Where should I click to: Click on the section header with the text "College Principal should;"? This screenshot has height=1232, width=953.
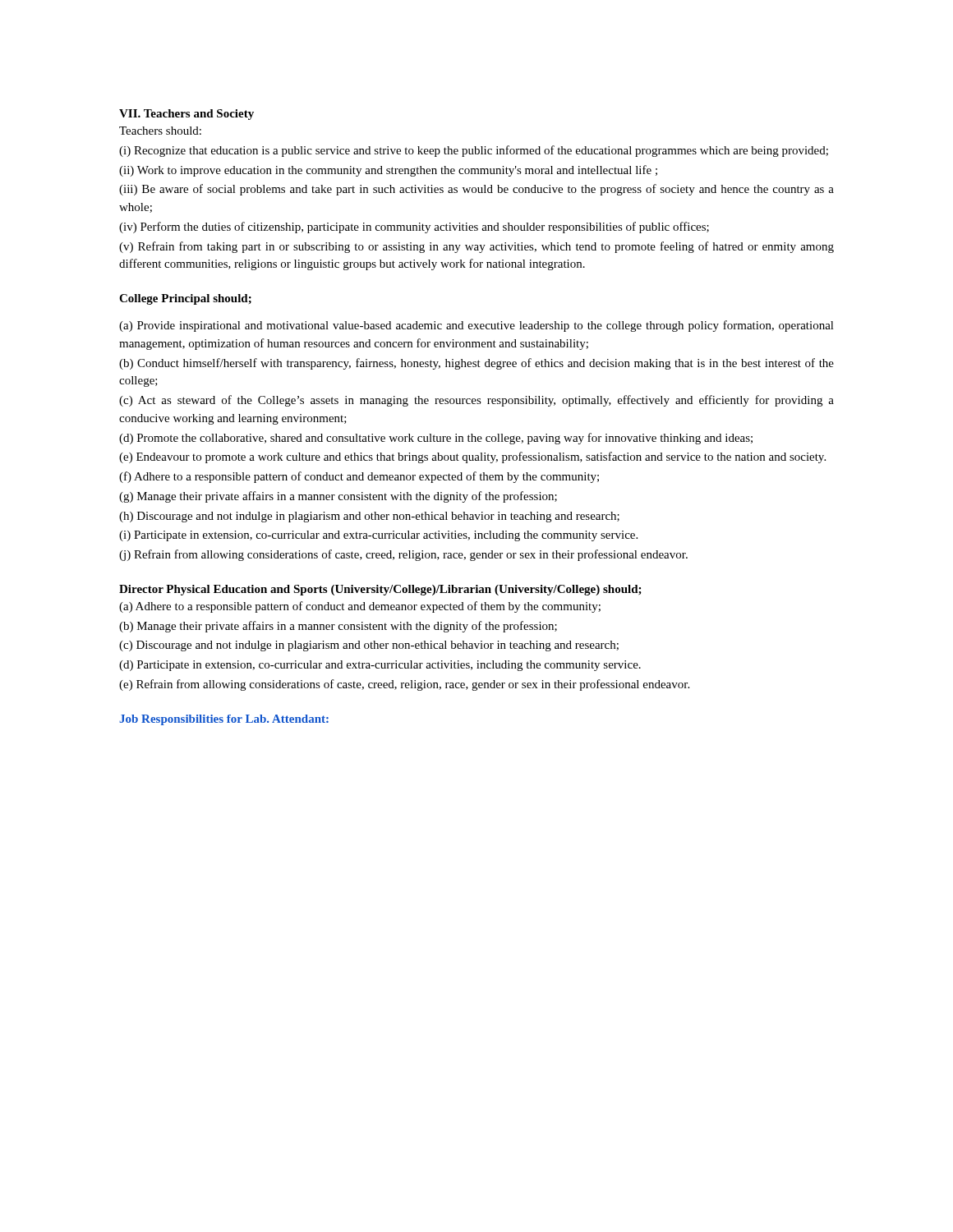click(186, 298)
